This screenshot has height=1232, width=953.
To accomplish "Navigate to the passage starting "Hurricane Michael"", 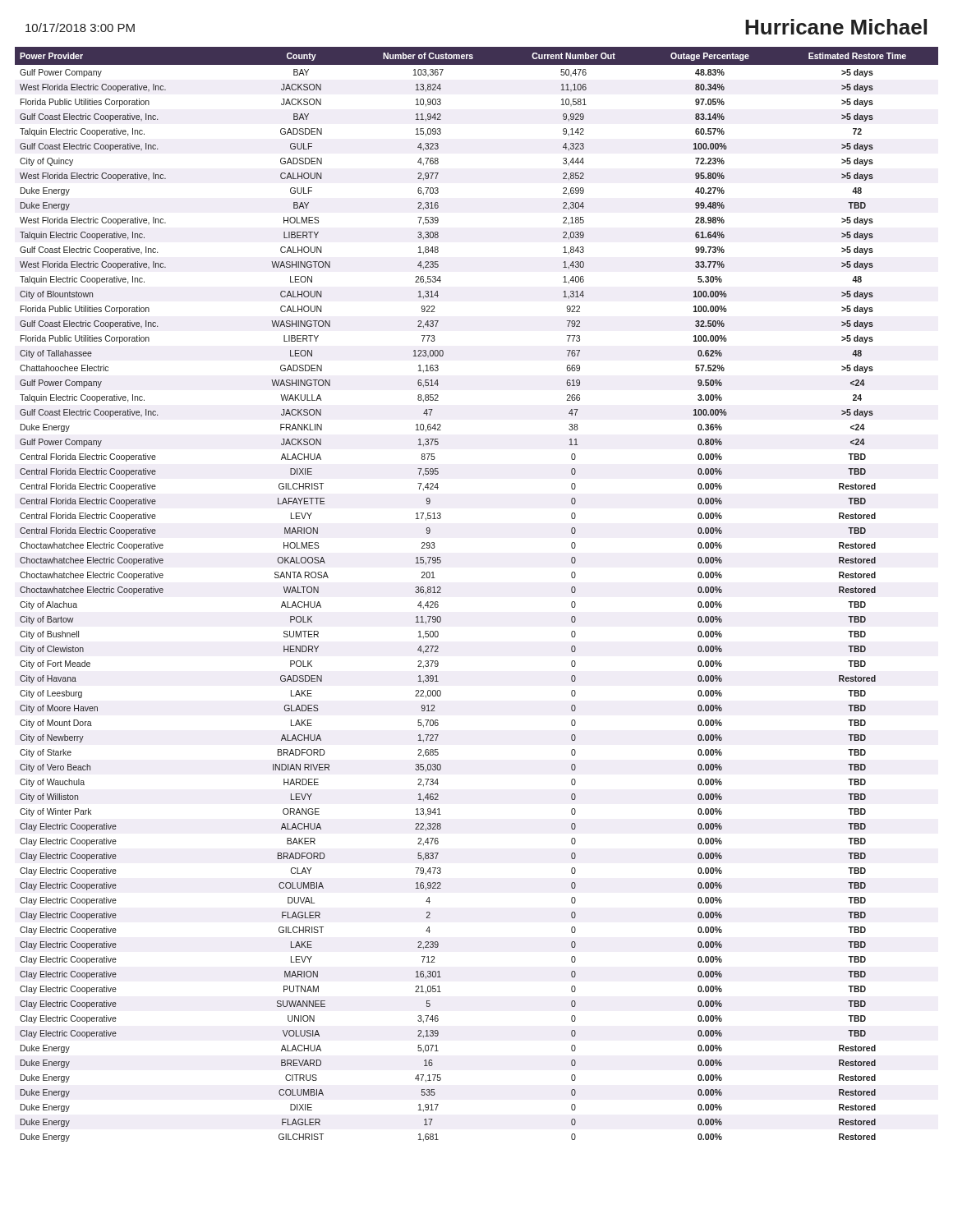I will (836, 27).
